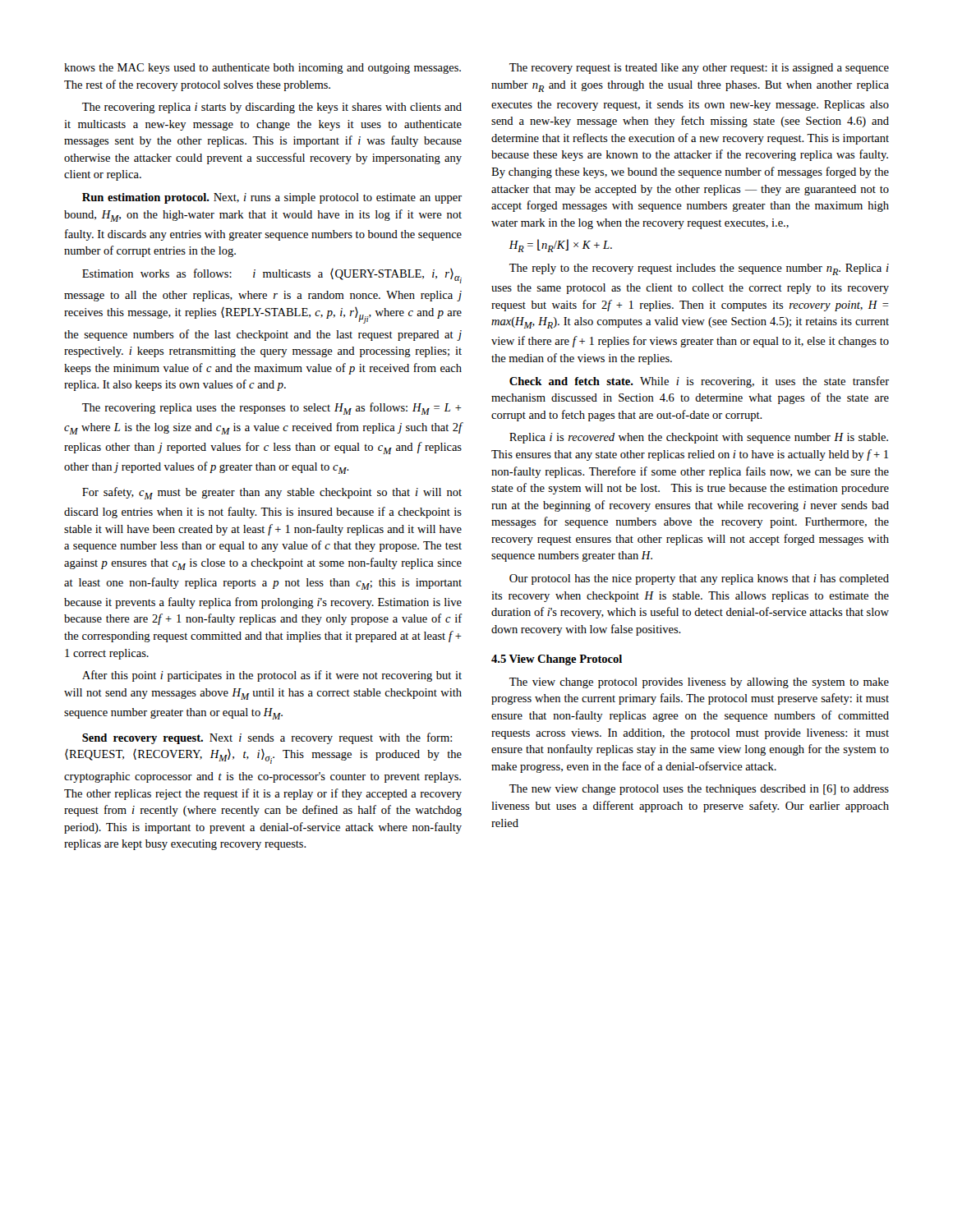Point to the block starting "The recovering replica uses"

[263, 439]
